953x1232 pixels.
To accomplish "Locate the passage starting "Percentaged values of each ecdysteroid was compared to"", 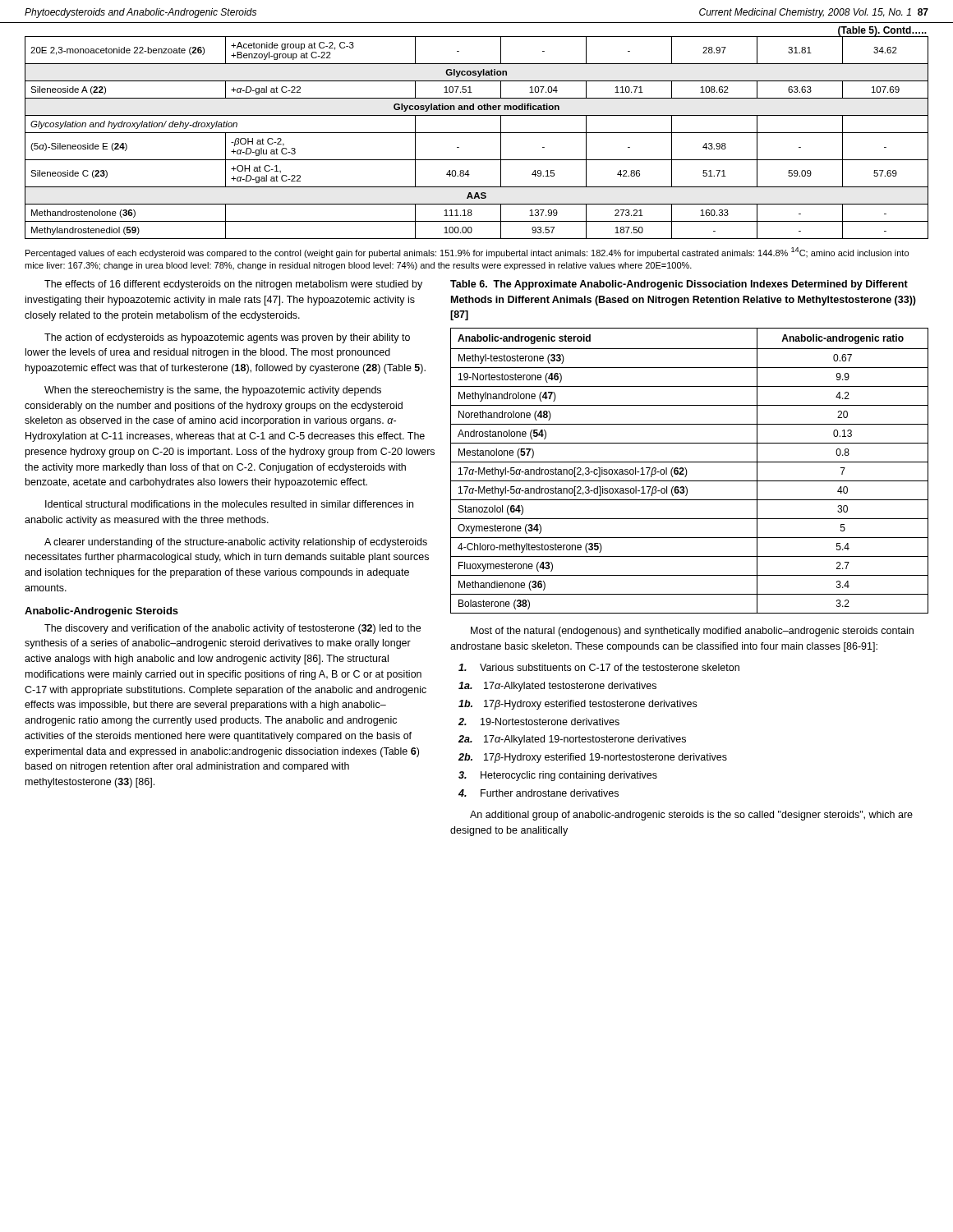I will 467,258.
